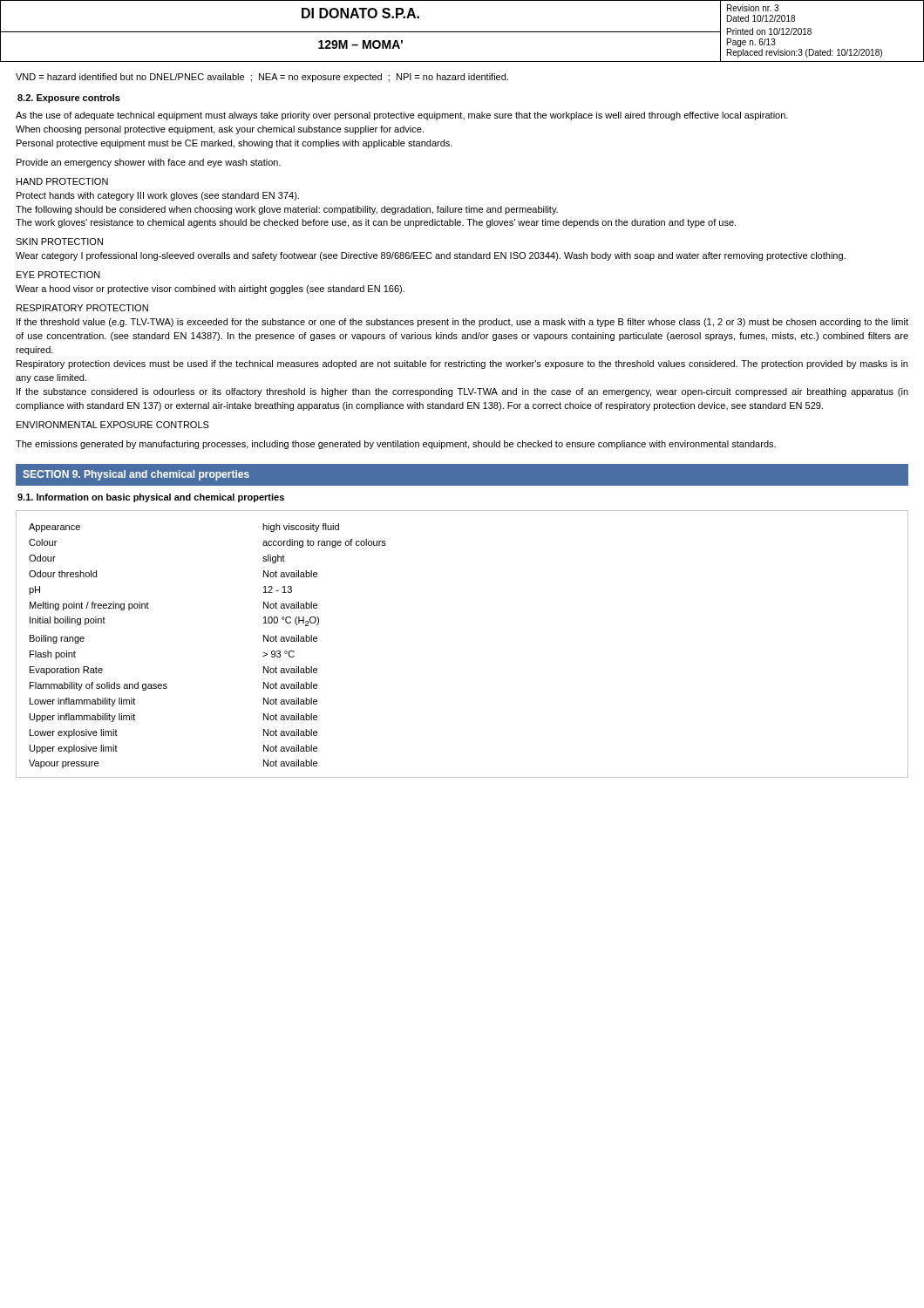Viewport: 924px width, 1308px height.
Task: Find the region starting "The emissions generated by manufacturing processes,"
Action: coord(396,443)
